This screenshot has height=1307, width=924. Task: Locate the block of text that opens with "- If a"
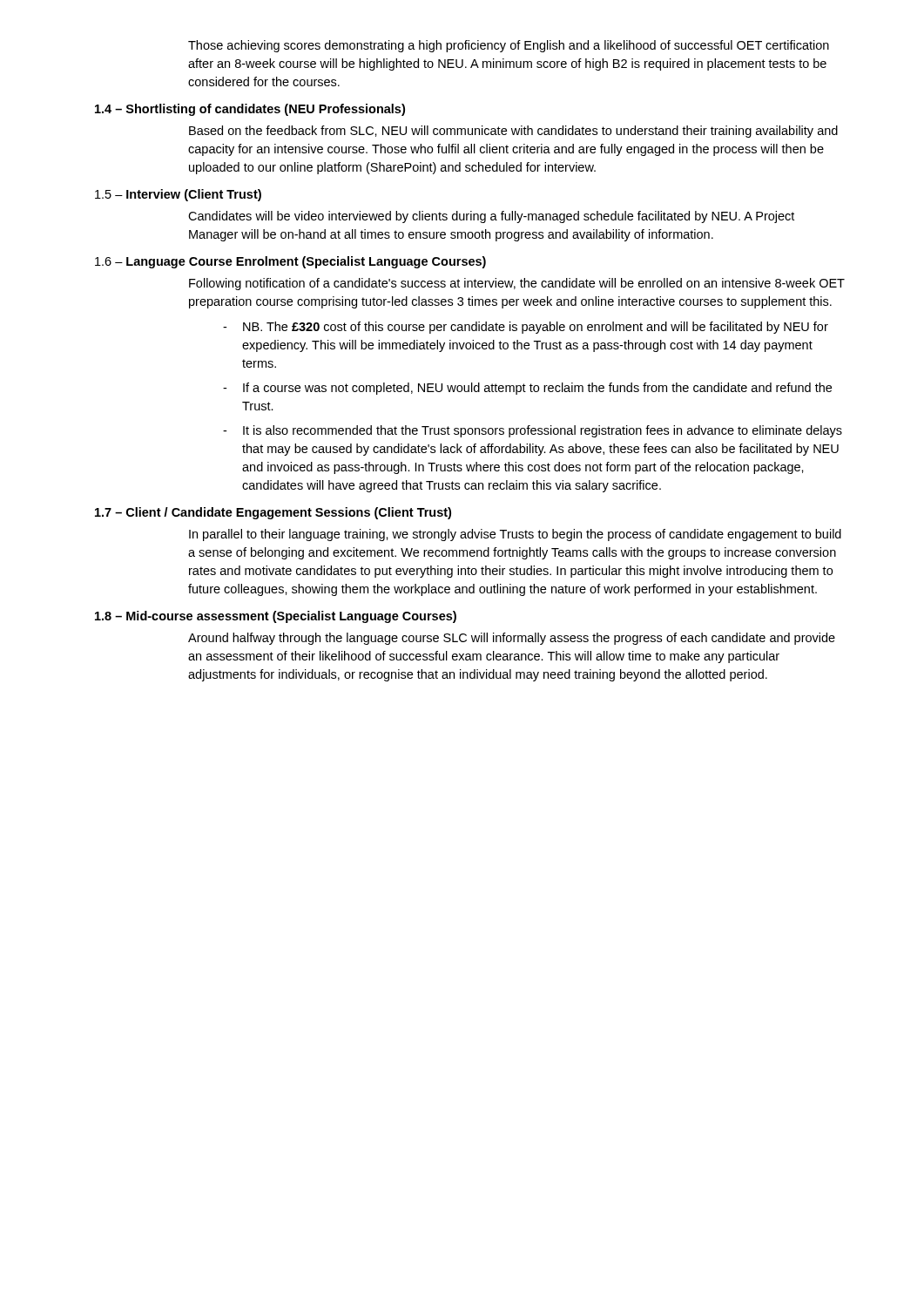click(x=534, y=398)
